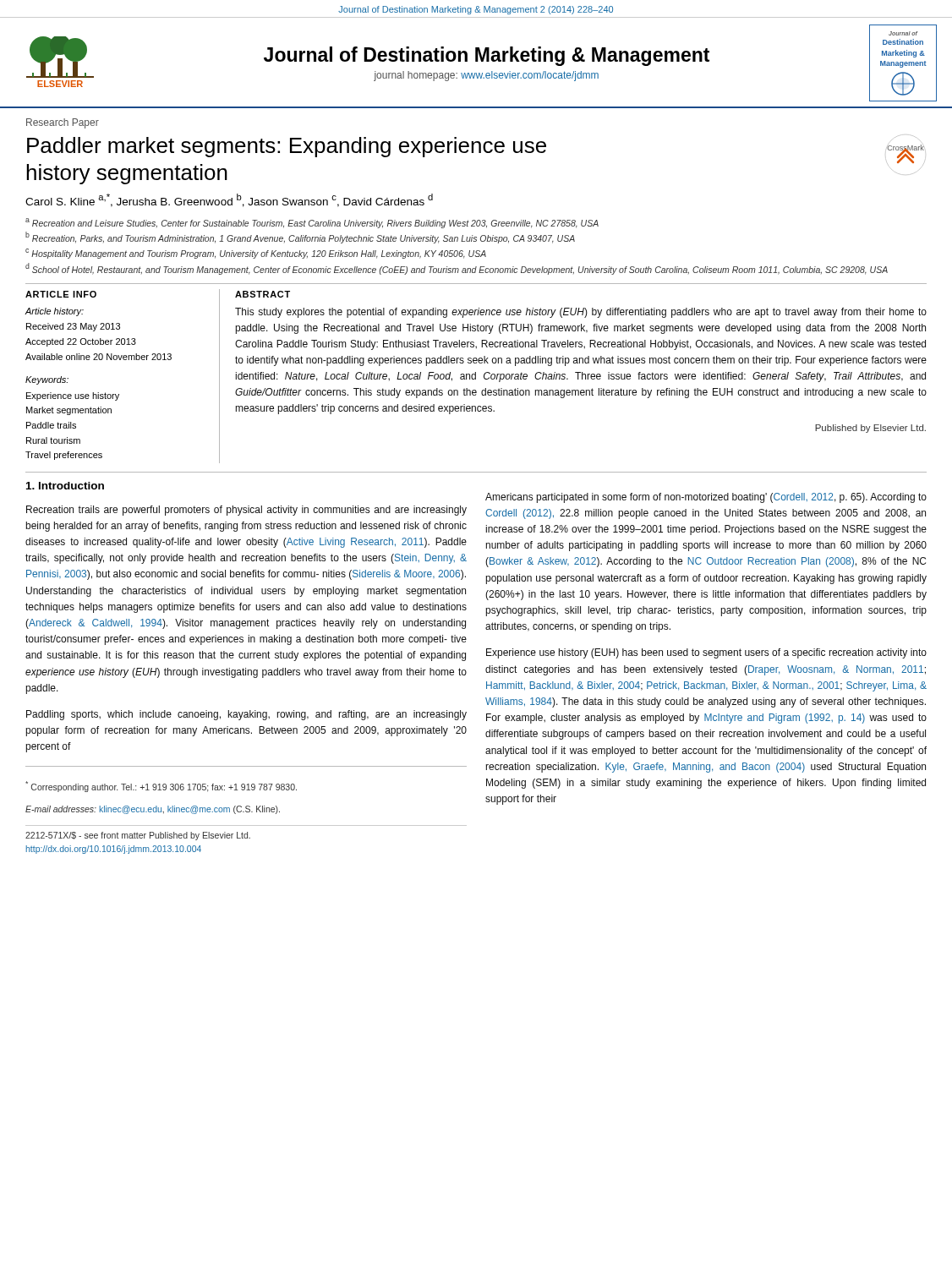Point to the block starting "Research Paper"
The width and height of the screenshot is (952, 1268).
point(62,122)
